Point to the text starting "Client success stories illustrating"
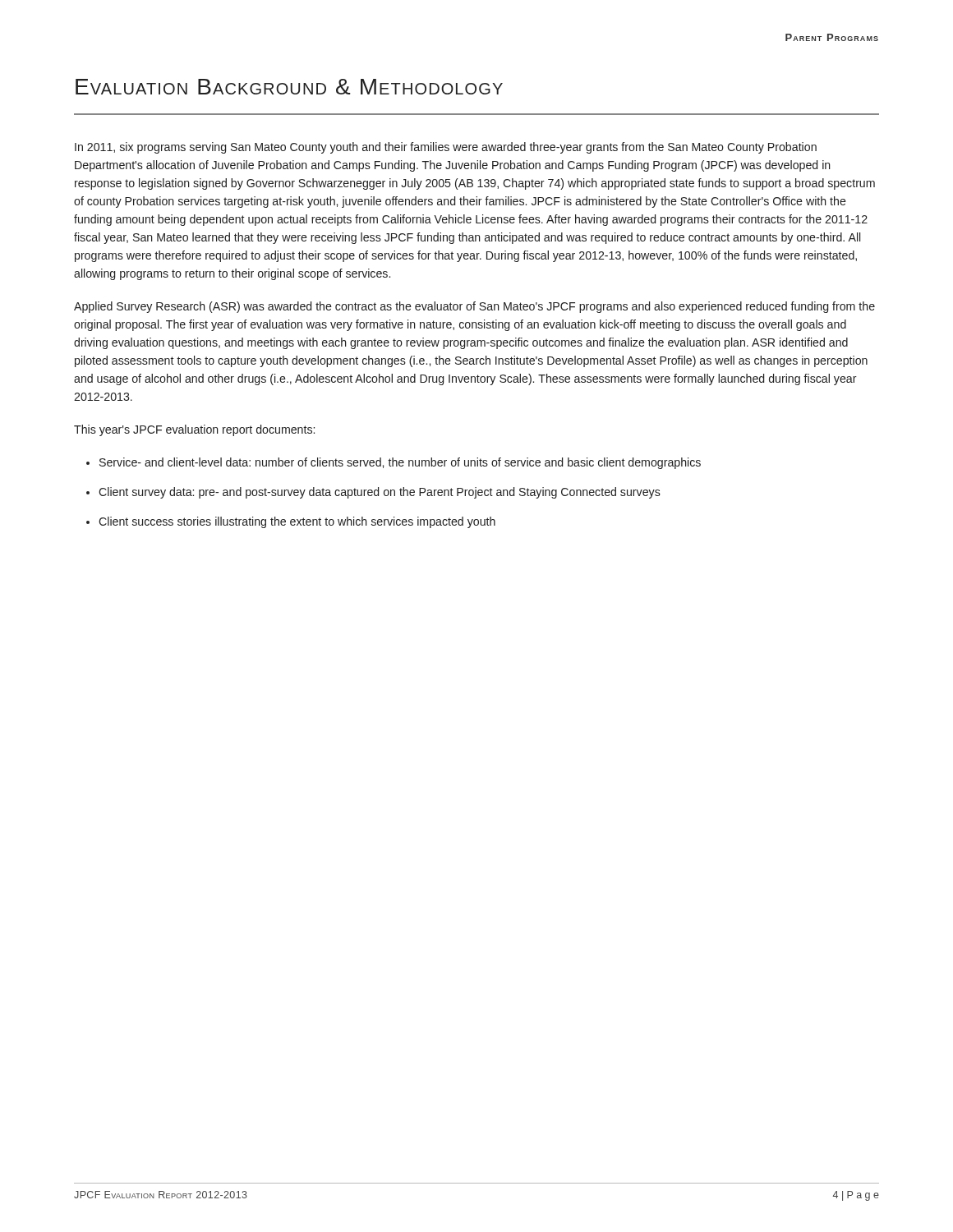This screenshot has height=1232, width=953. point(297,522)
